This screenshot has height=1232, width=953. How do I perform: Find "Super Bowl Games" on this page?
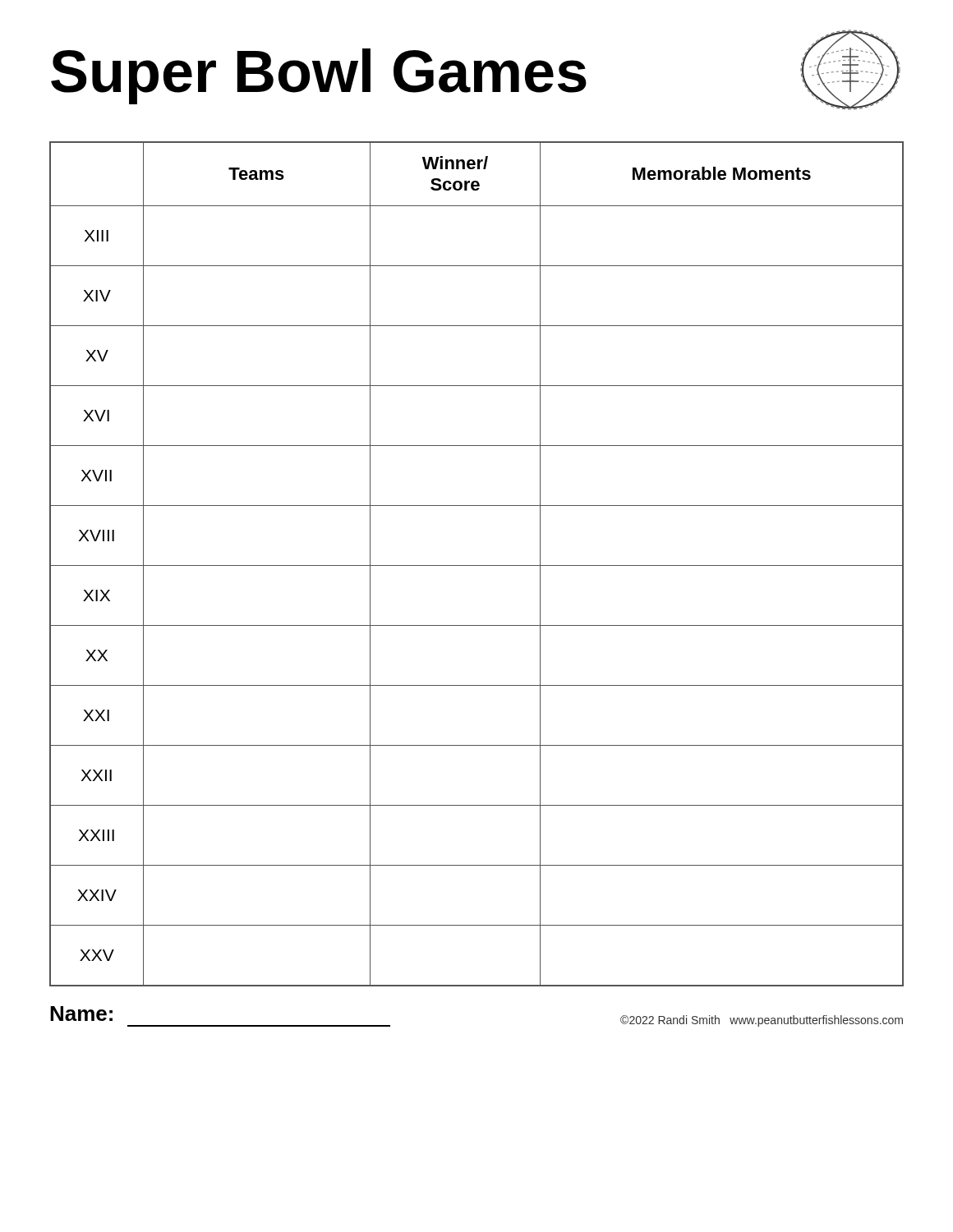tap(319, 71)
